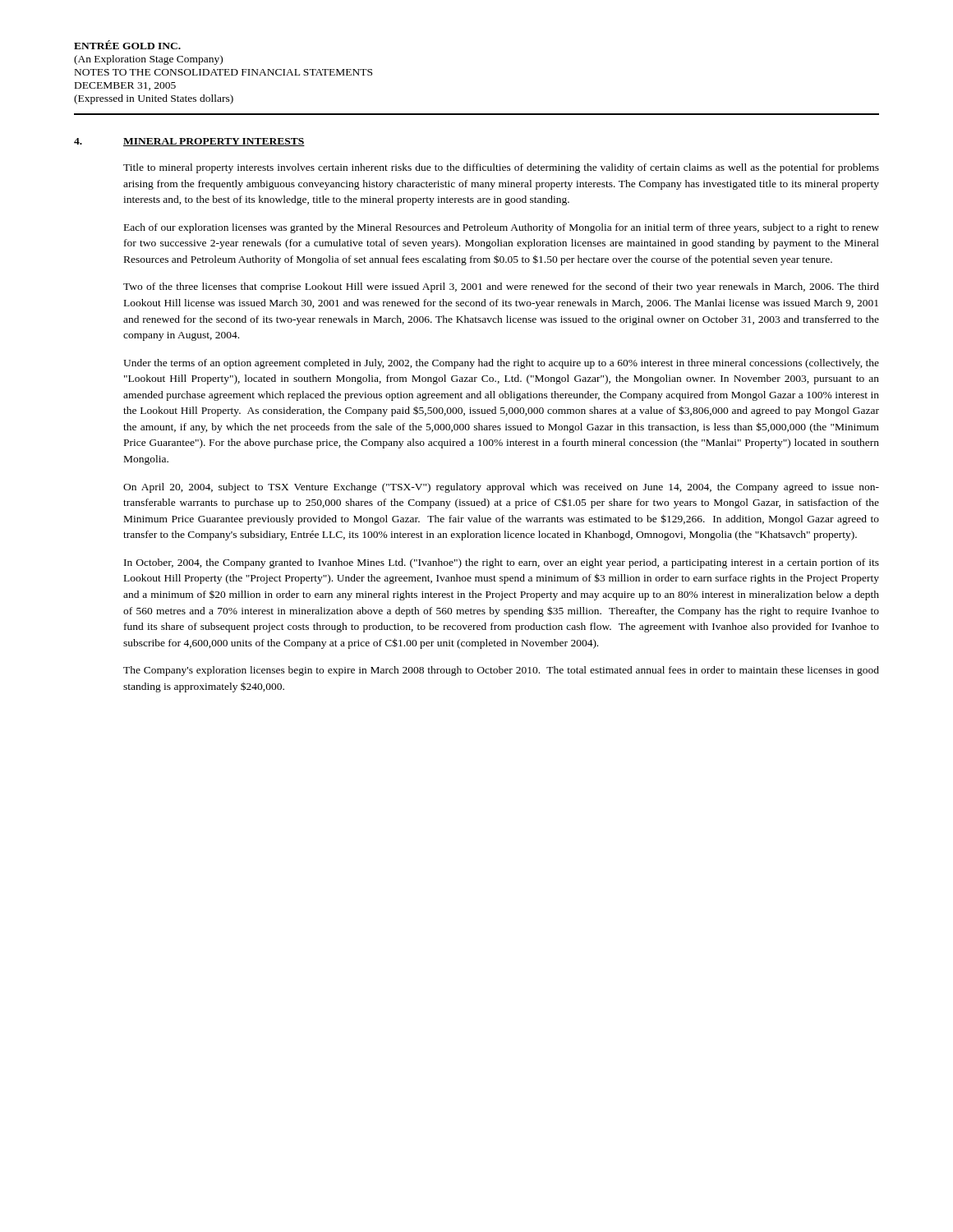Image resolution: width=953 pixels, height=1232 pixels.
Task: Where is the passage that starts "On April 20, 2004, subject to TSX Venture"?
Action: click(x=501, y=510)
